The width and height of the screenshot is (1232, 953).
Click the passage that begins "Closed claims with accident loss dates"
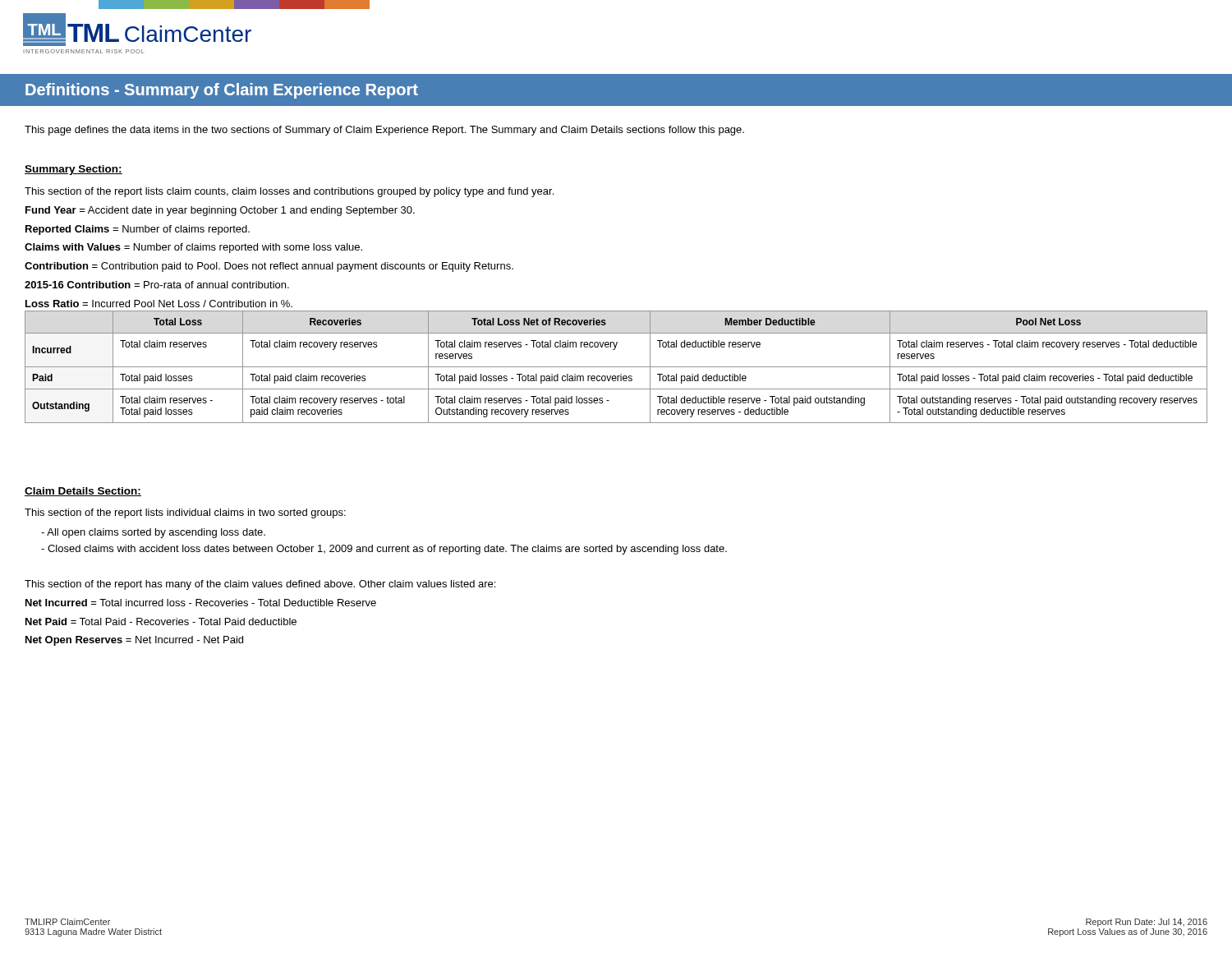click(x=384, y=548)
